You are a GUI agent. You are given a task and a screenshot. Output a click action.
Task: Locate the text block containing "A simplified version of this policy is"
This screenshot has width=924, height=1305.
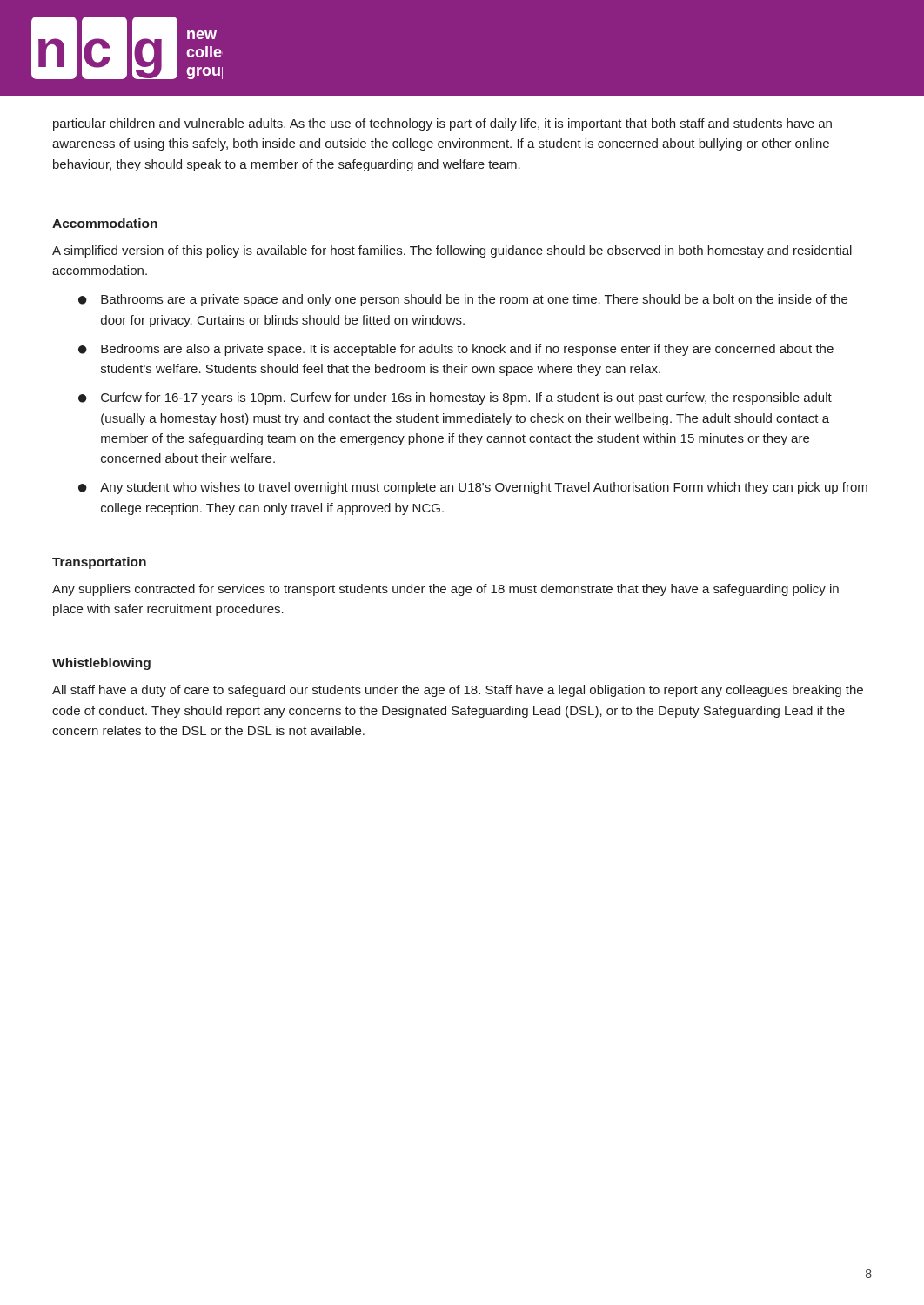452,260
